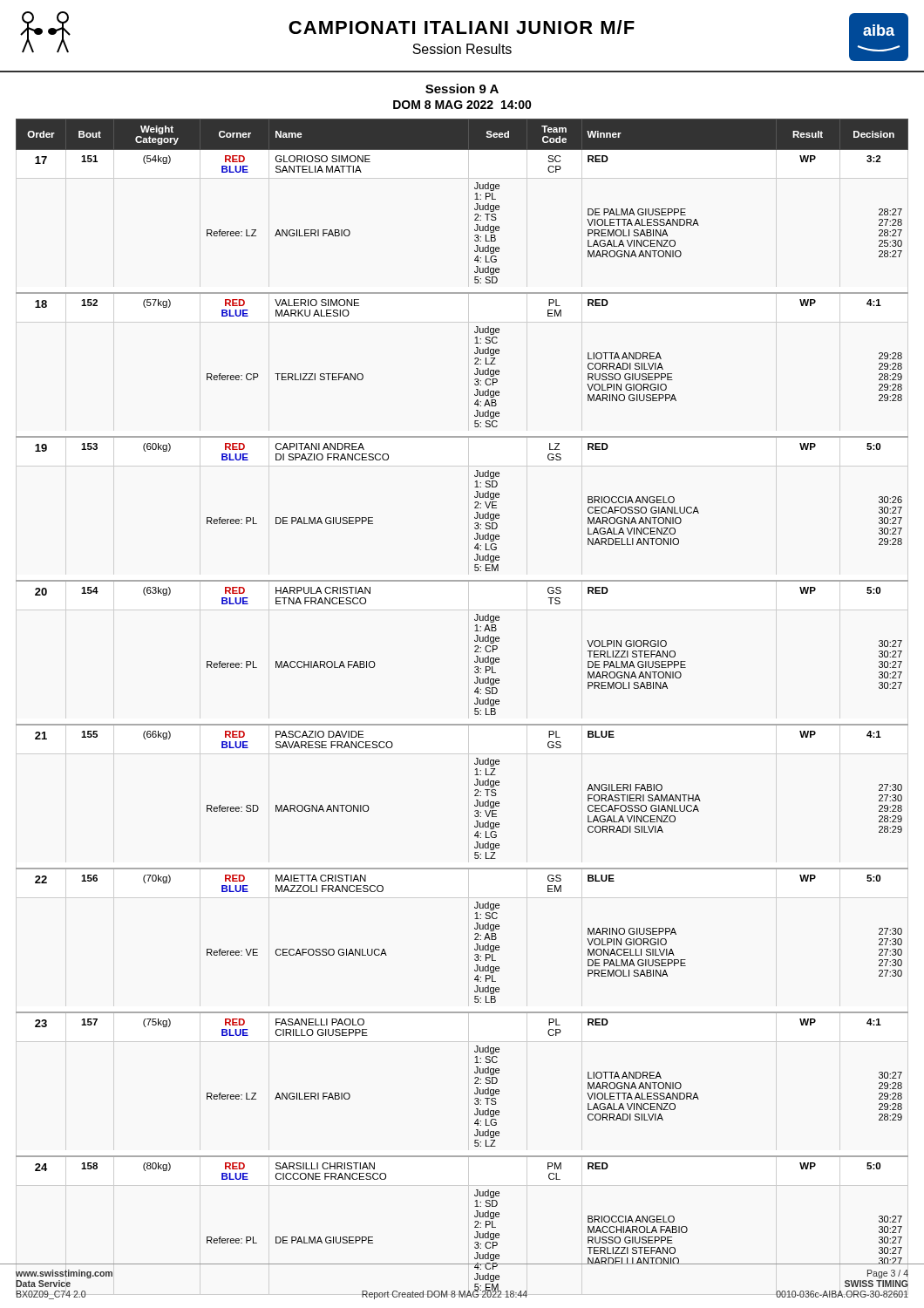Select the text starting "Session 9 A"
Screen dimensions: 1308x924
(462, 88)
